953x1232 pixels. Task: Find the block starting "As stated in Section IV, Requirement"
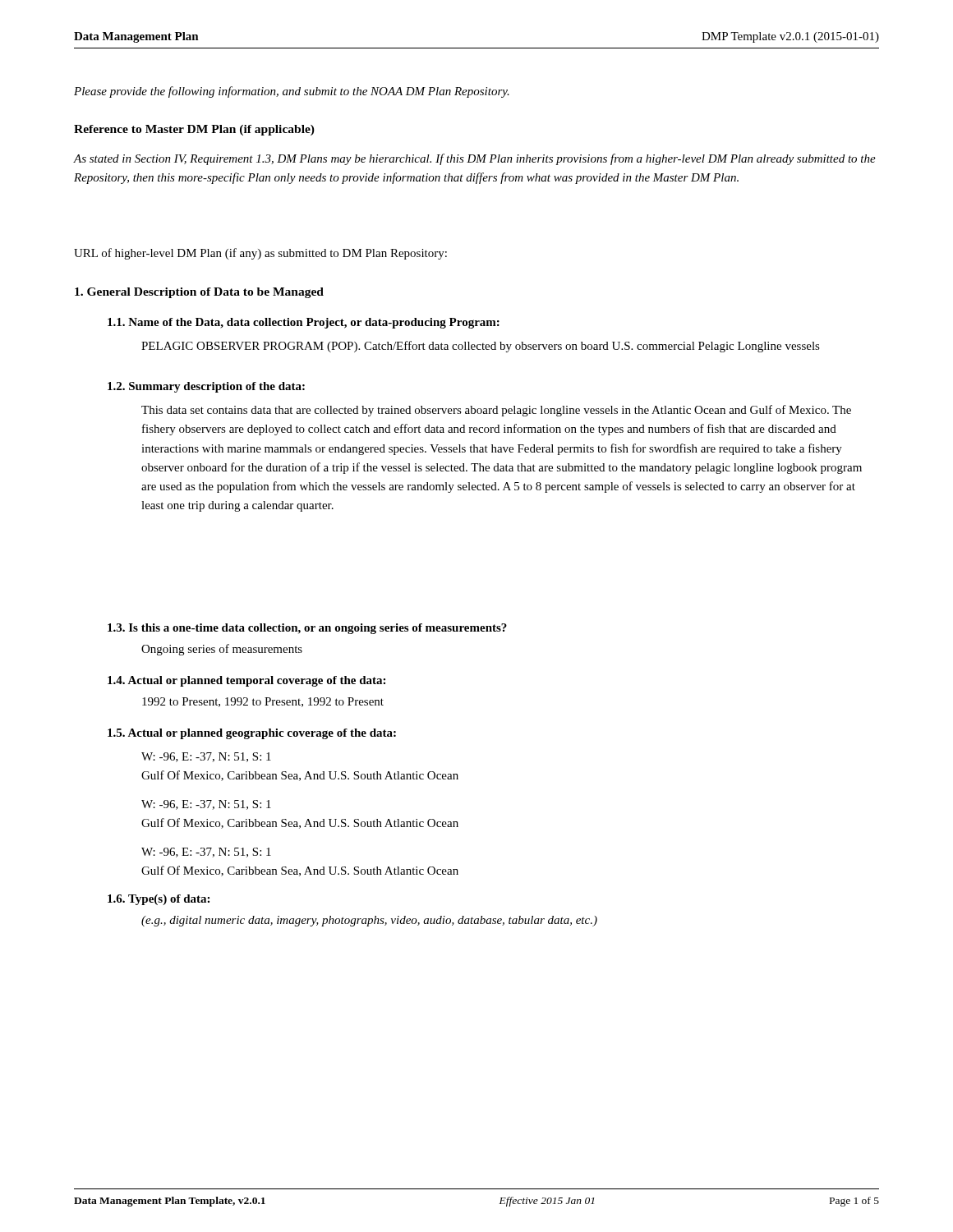[476, 169]
